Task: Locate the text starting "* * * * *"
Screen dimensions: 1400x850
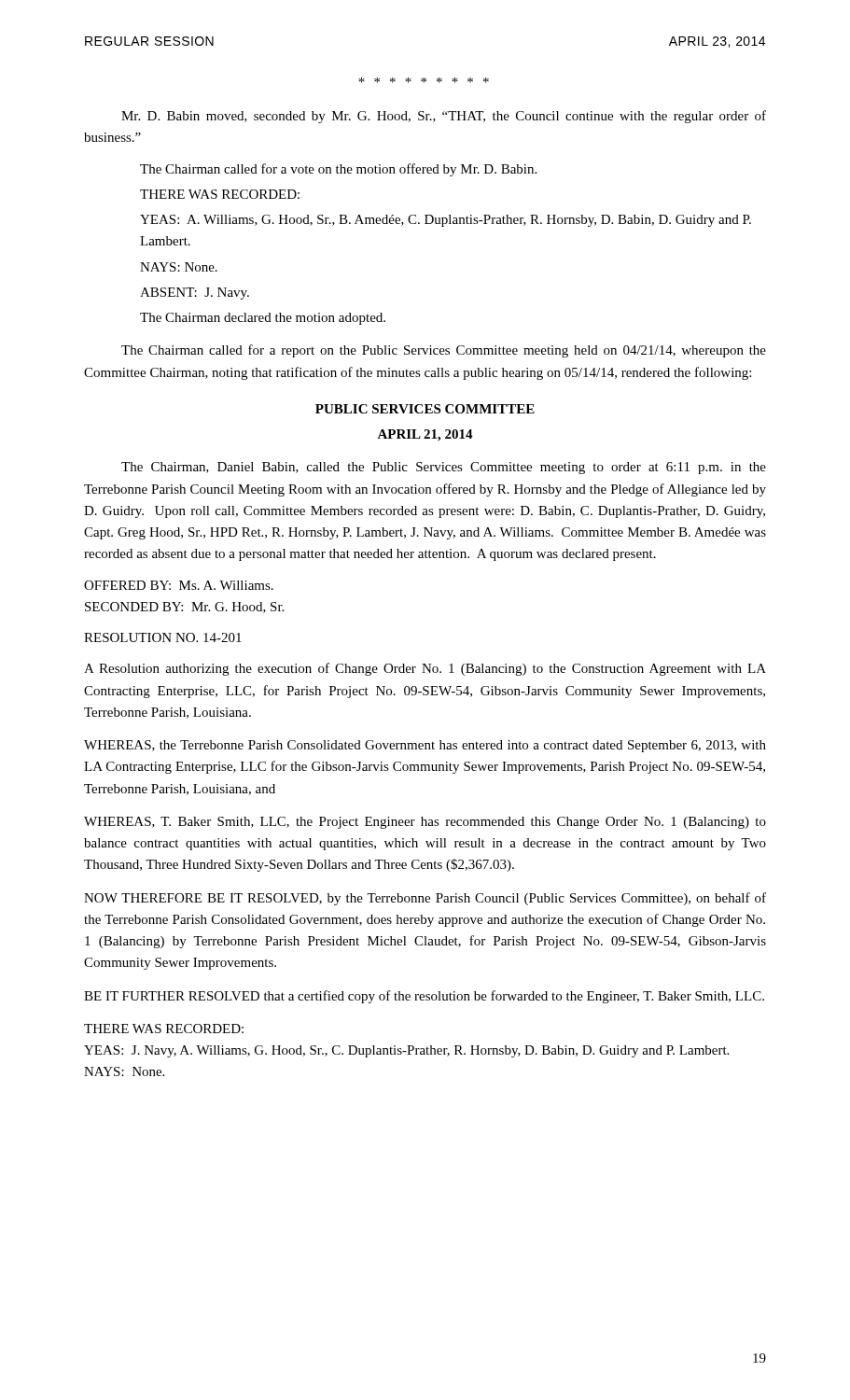Action: pyautogui.click(x=425, y=82)
